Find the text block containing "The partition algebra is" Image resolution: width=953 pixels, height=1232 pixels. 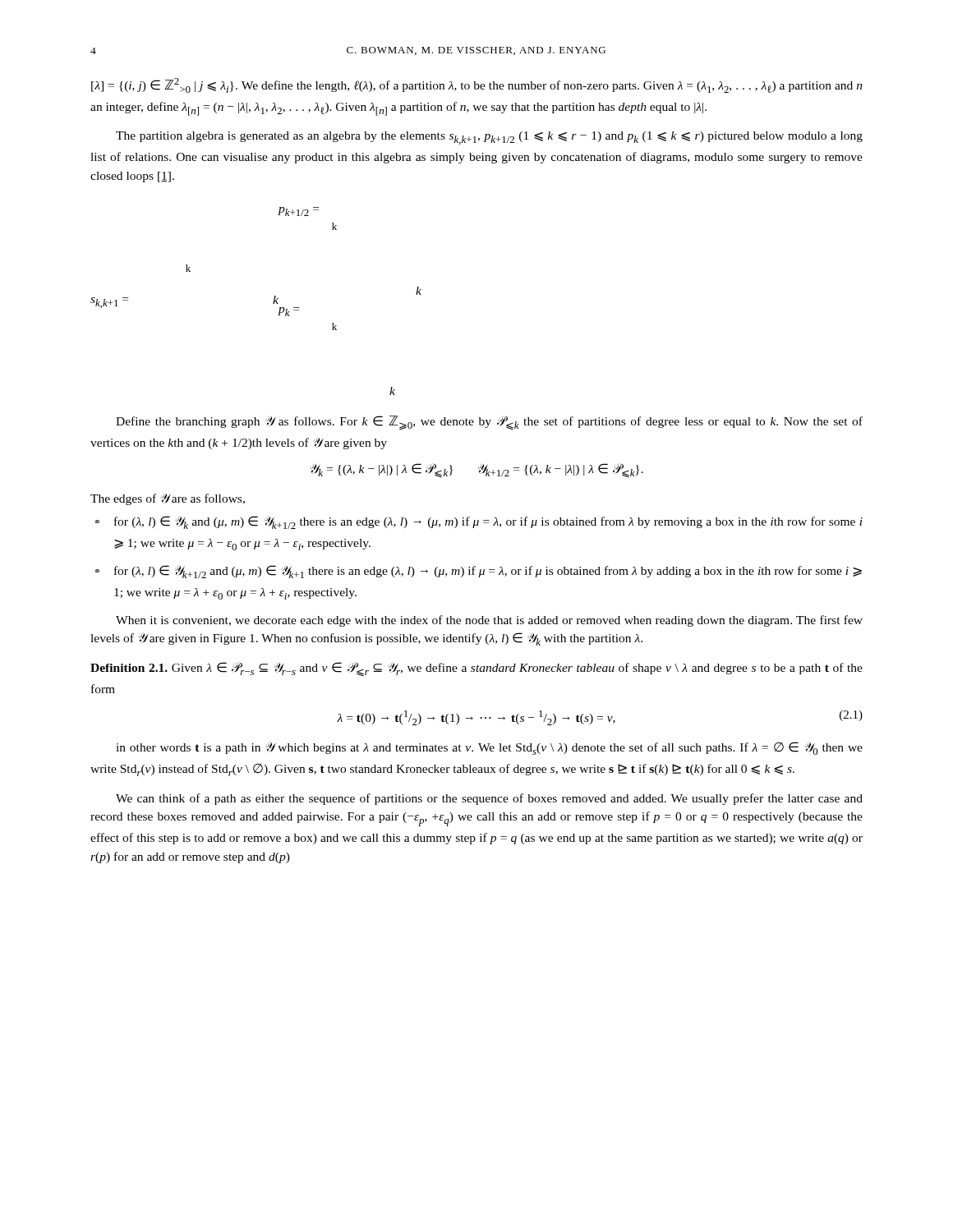476,155
